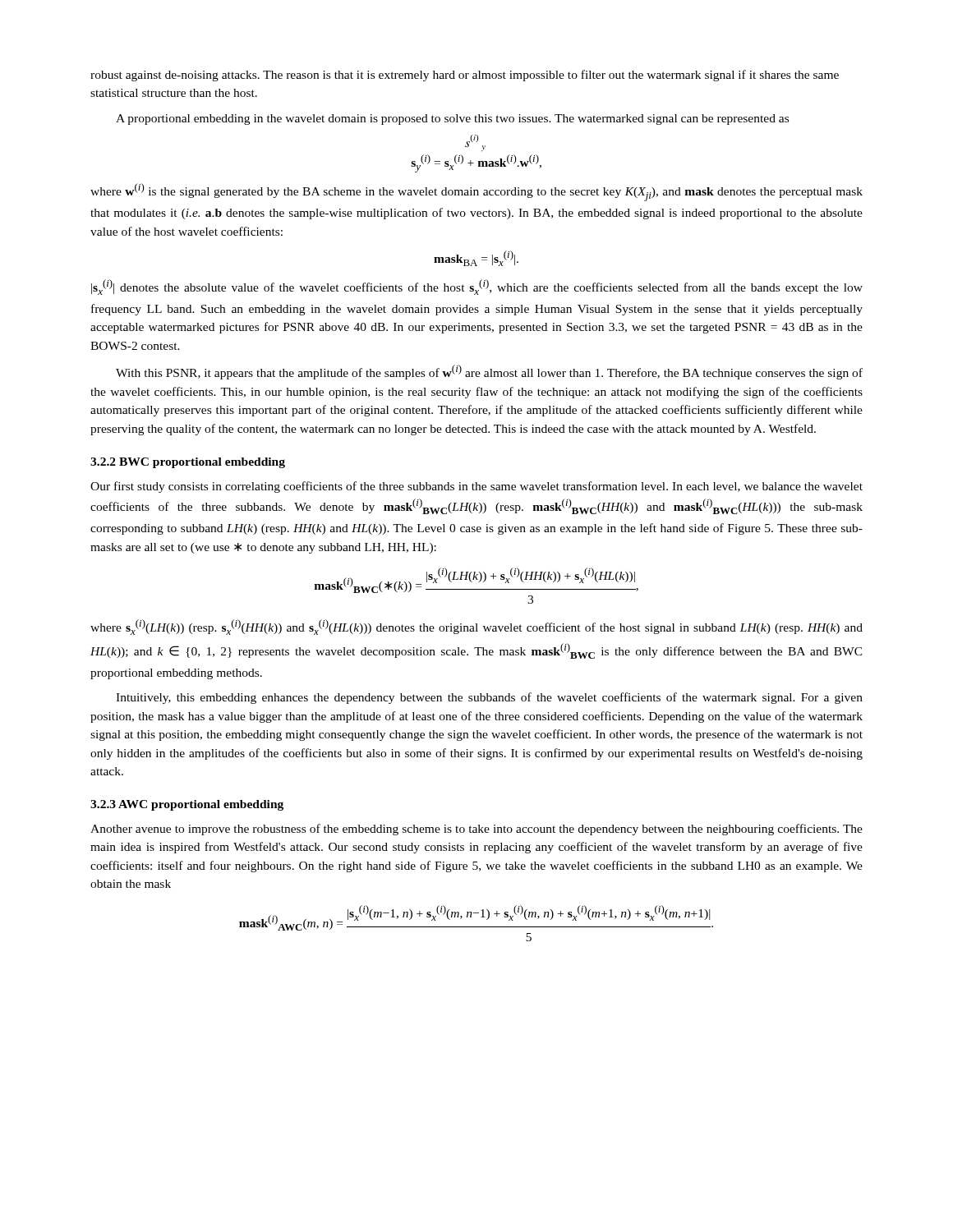Image resolution: width=953 pixels, height=1232 pixels.
Task: Navigate to the block starting "3.2.3 AWC proportional embedding"
Action: coord(187,804)
